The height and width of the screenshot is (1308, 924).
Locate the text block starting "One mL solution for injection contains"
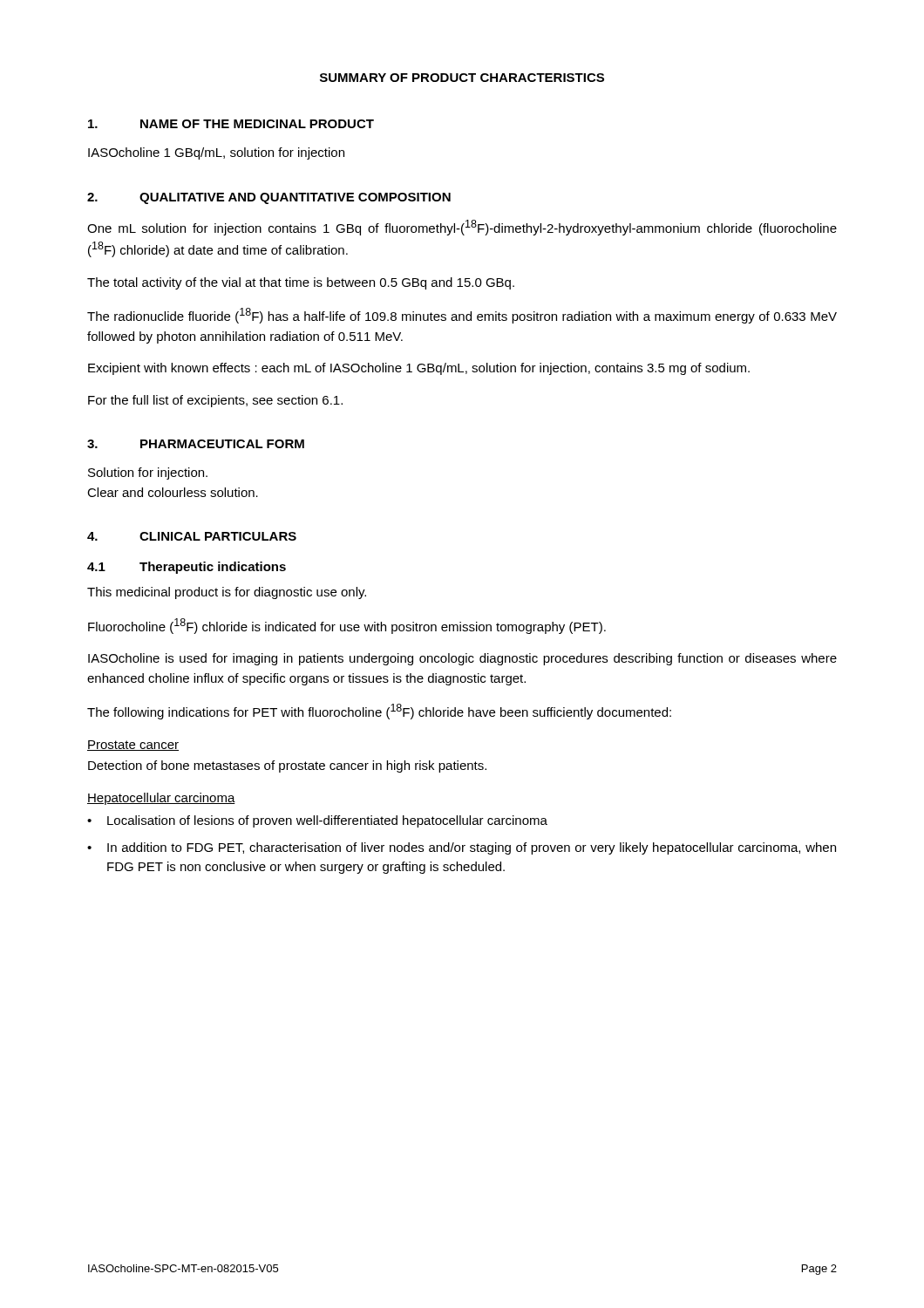tap(462, 237)
